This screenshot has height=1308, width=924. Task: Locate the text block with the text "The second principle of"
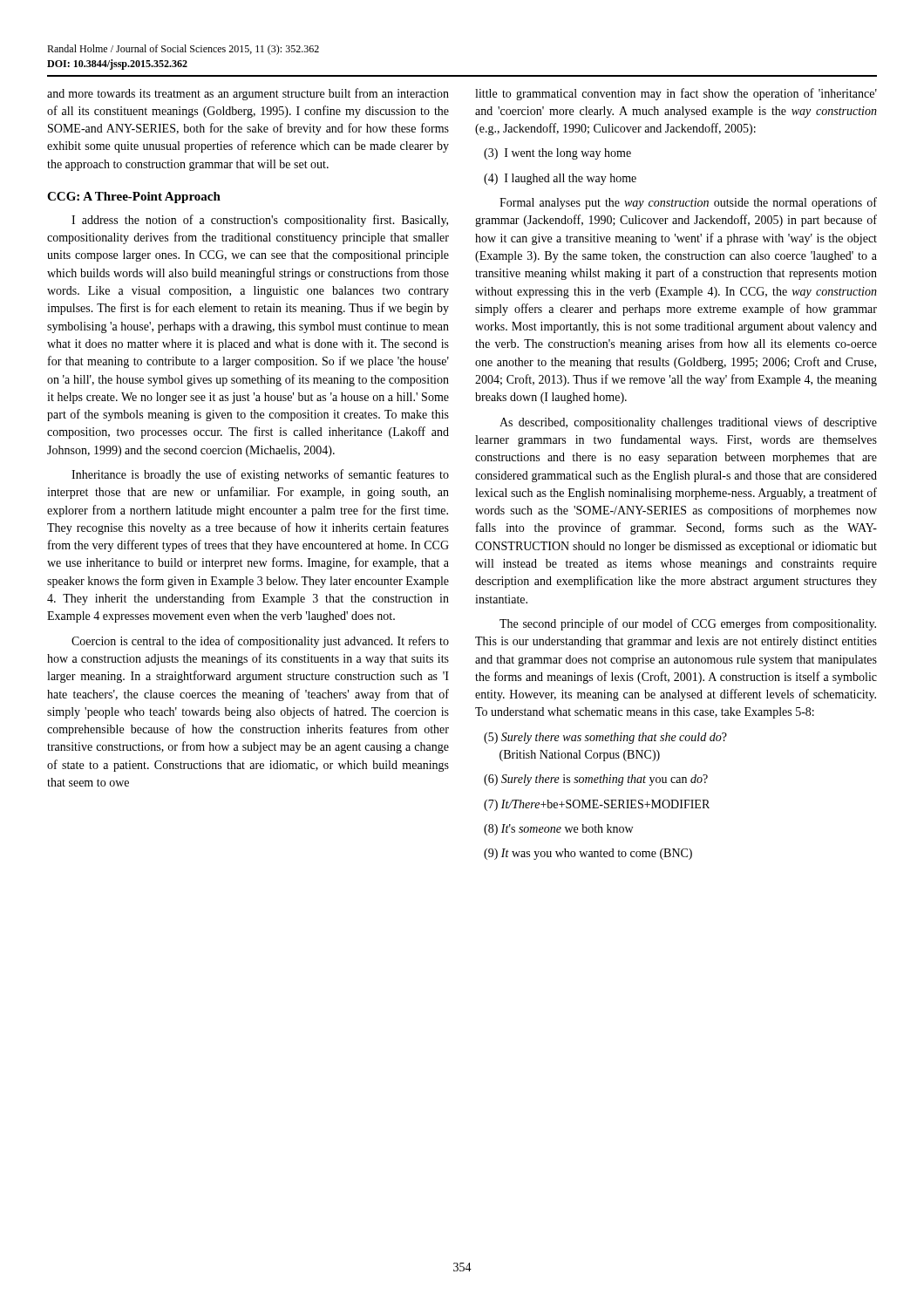[x=676, y=669]
